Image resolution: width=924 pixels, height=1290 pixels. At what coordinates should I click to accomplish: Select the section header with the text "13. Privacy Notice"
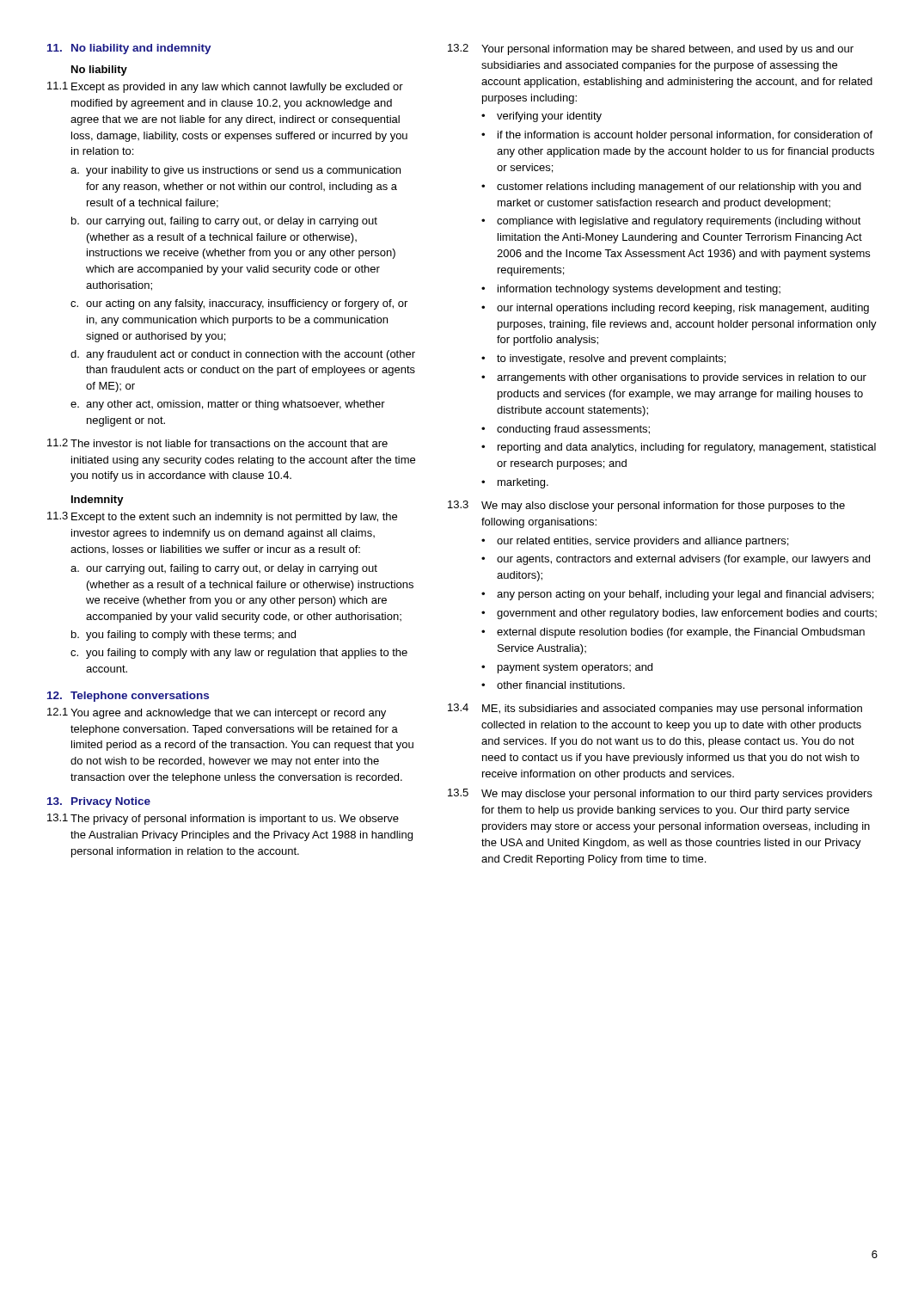pyautogui.click(x=98, y=801)
